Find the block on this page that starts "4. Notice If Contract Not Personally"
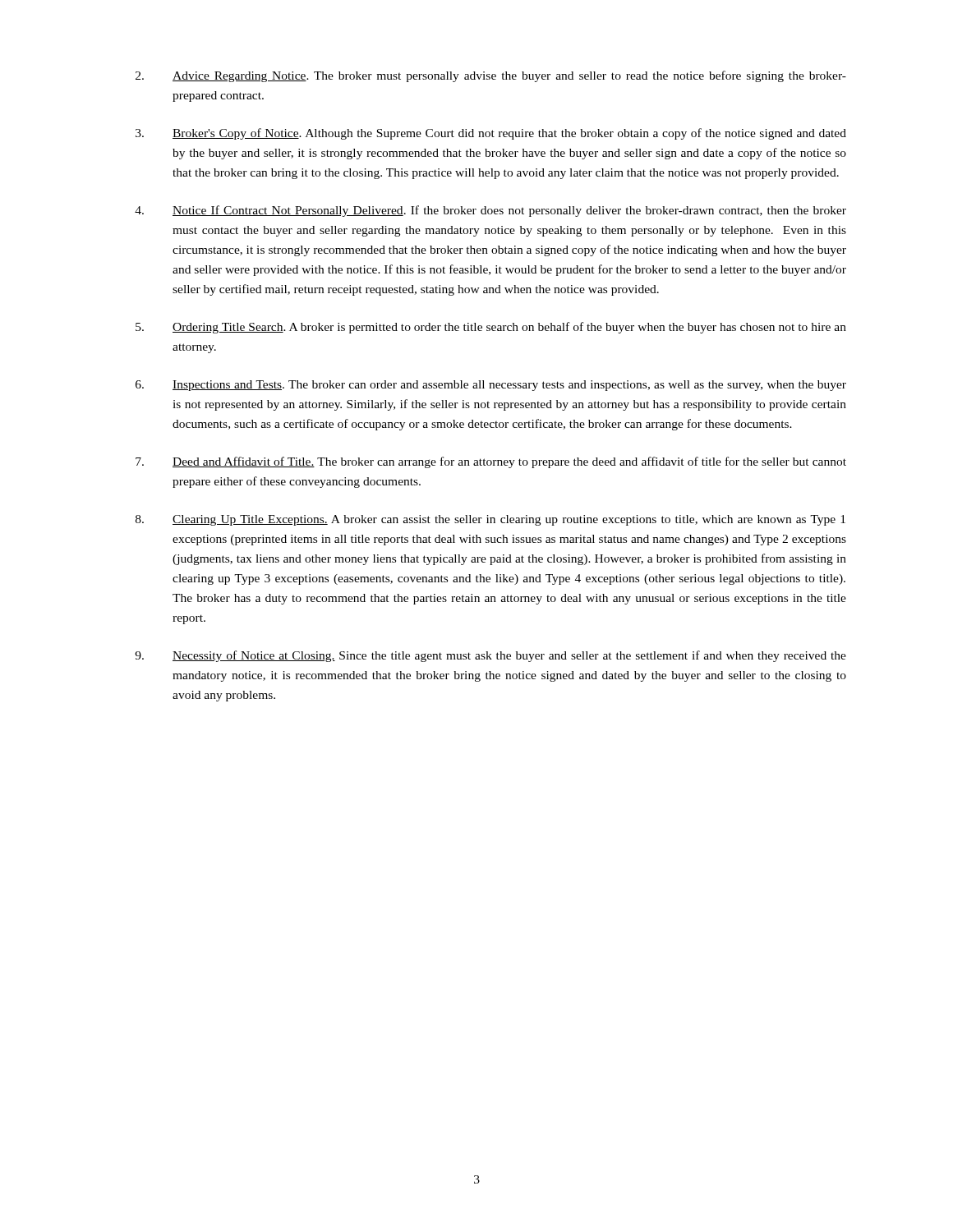Viewport: 953px width, 1232px height. pyautogui.click(x=476, y=250)
